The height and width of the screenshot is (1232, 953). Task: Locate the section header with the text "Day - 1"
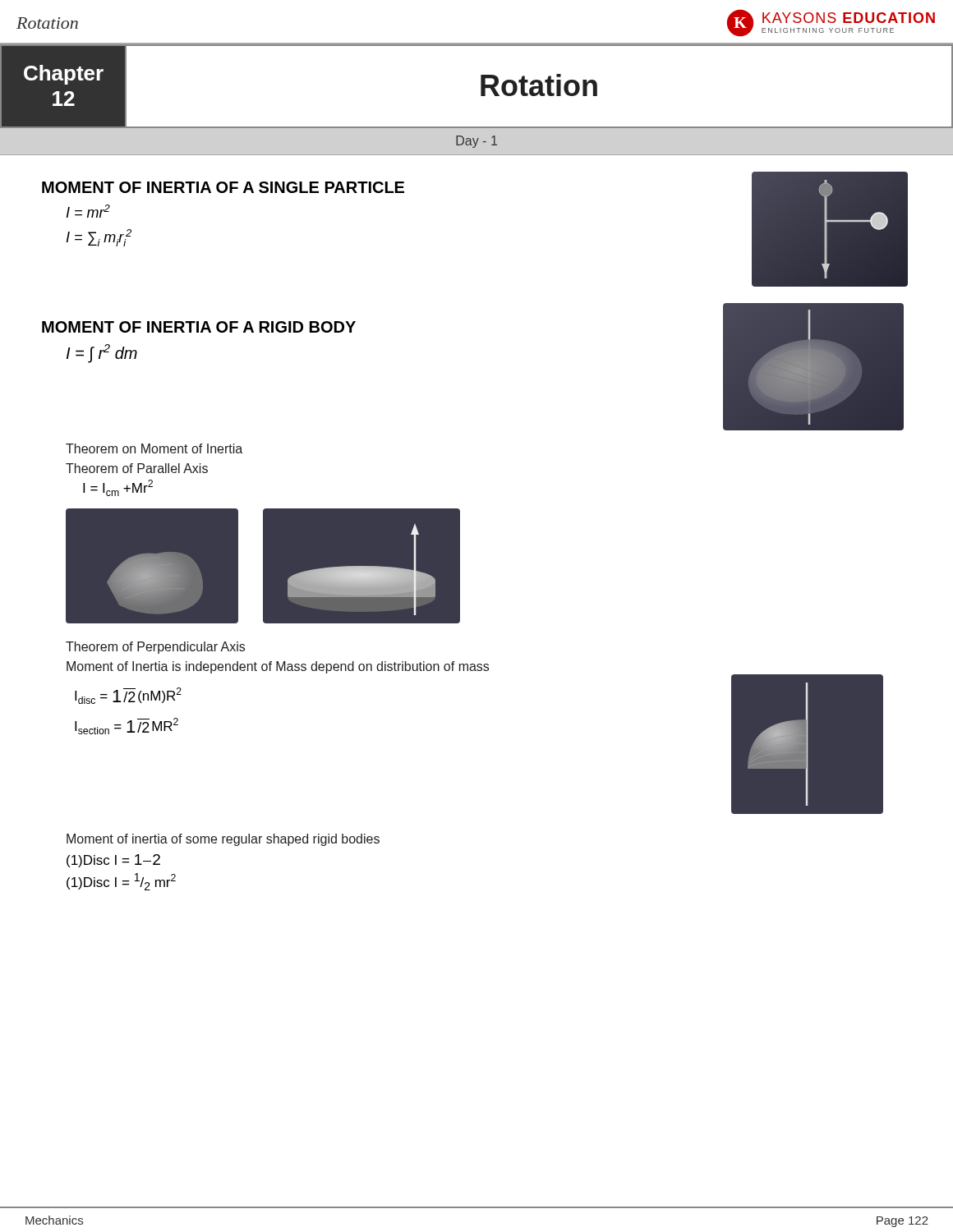coord(476,141)
